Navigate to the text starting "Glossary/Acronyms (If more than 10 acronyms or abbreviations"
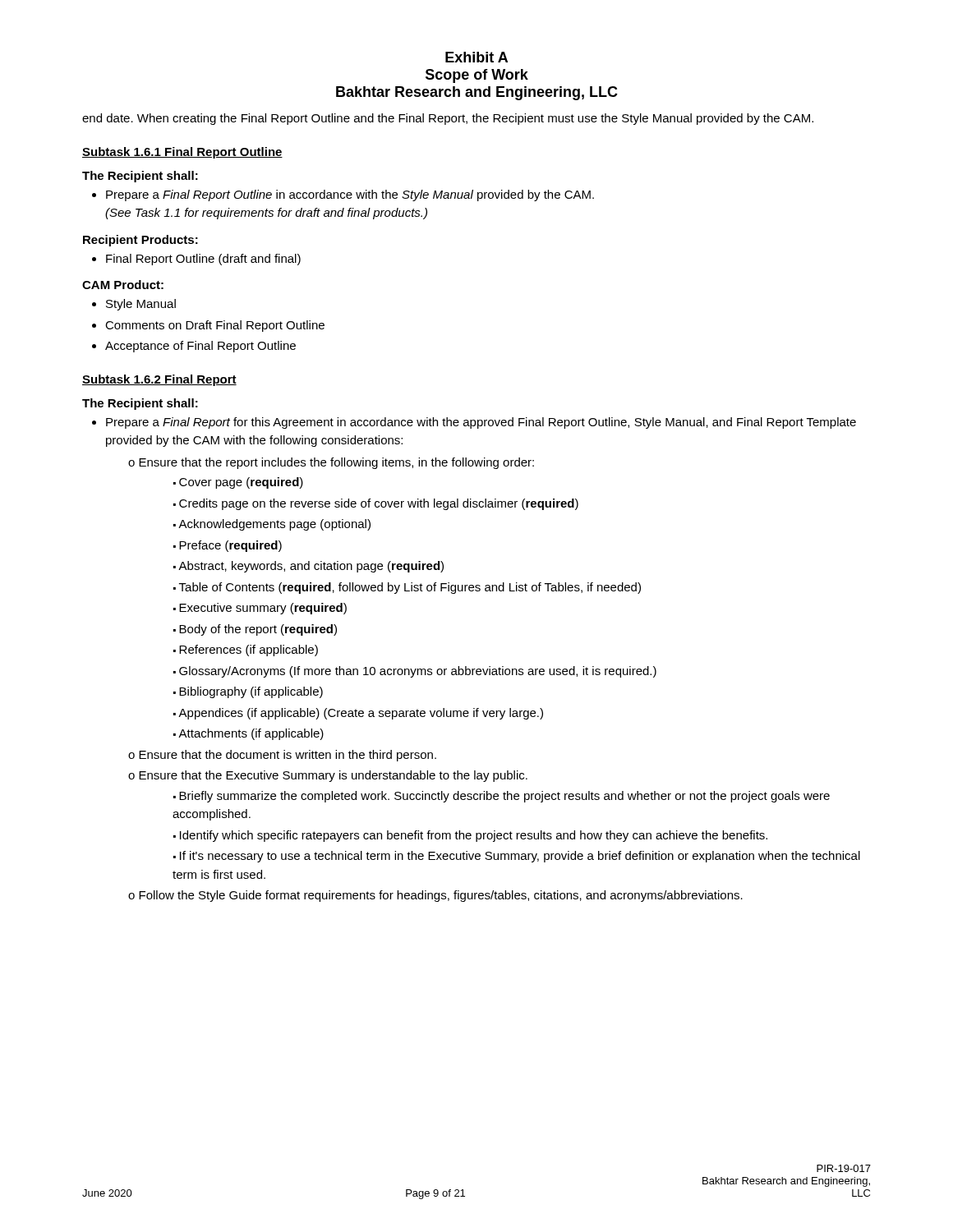The image size is (953, 1232). pos(418,670)
